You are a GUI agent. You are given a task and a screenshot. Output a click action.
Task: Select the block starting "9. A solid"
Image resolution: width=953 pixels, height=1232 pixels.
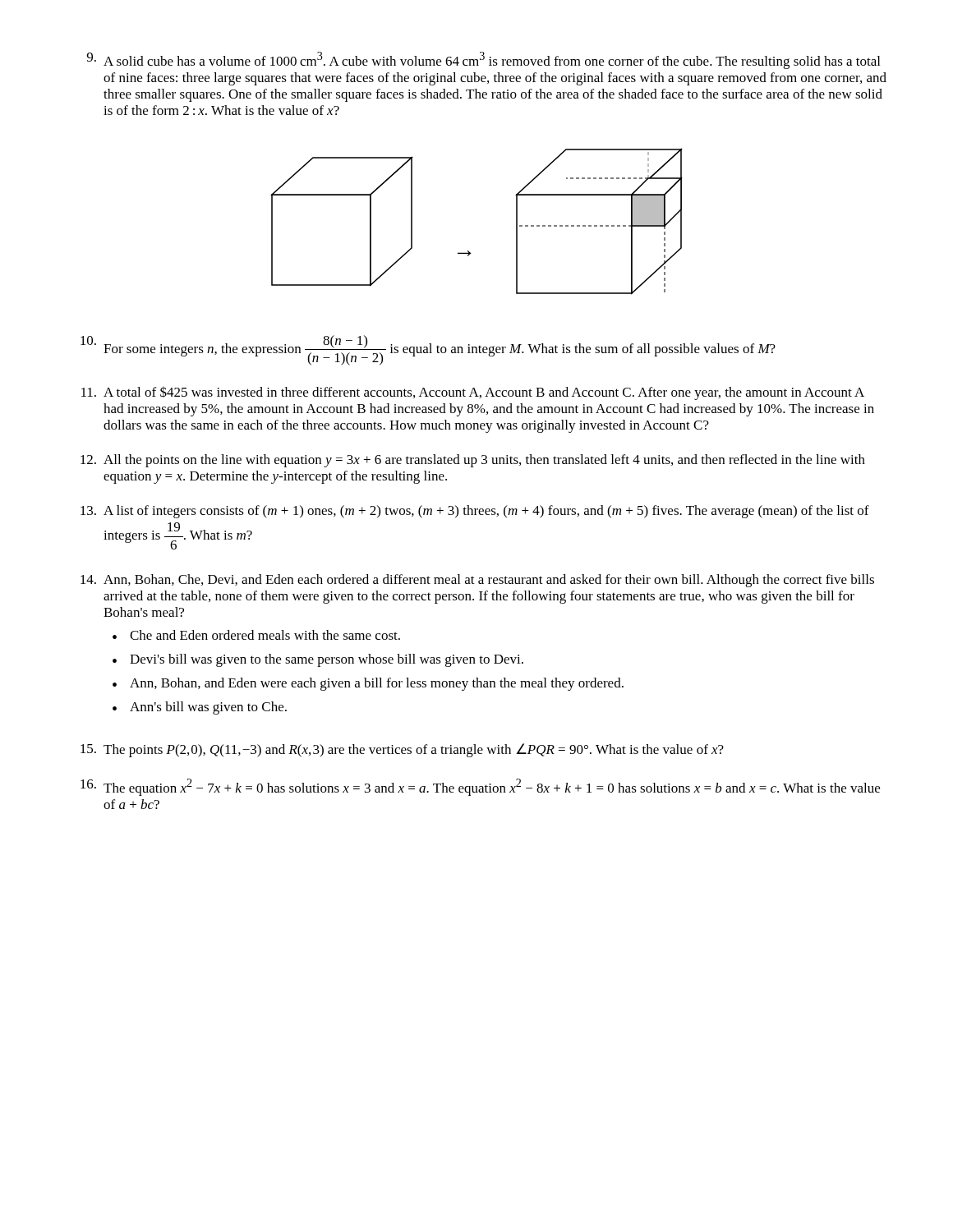pyautogui.click(x=476, y=84)
